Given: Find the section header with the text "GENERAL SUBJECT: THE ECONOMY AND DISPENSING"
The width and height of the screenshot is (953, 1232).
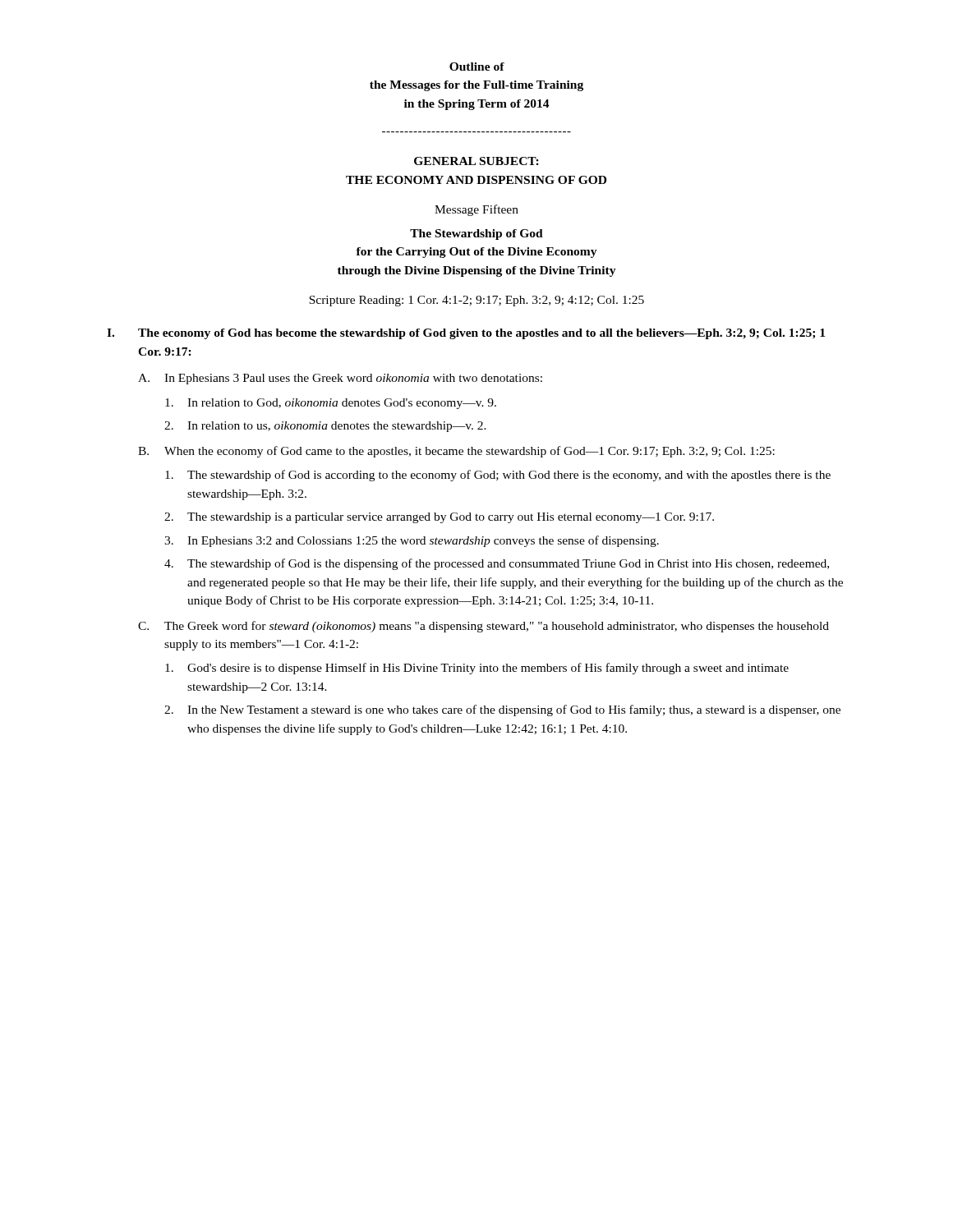Looking at the screenshot, I should 476,170.
